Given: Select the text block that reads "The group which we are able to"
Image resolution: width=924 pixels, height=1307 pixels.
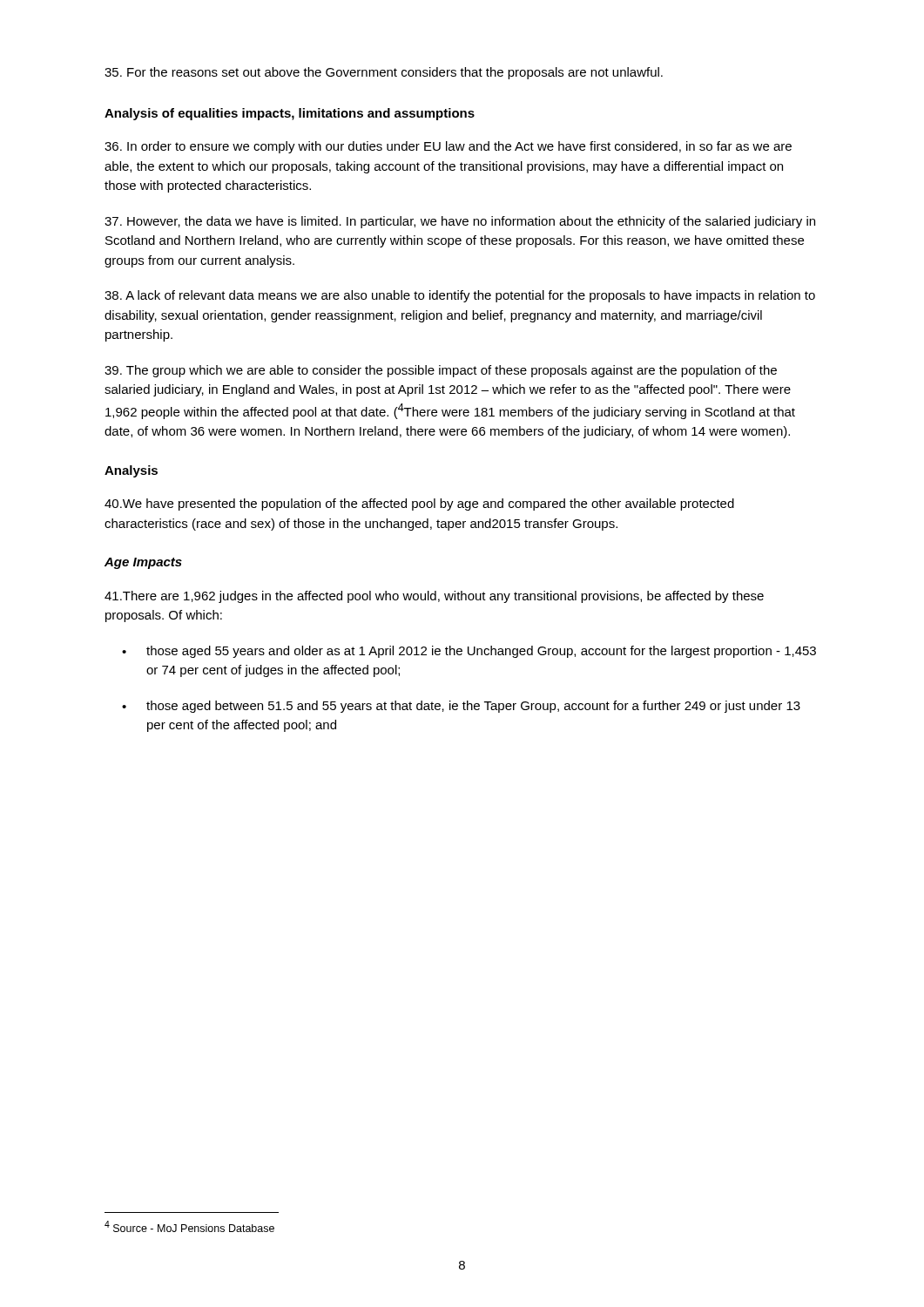Looking at the screenshot, I should [x=450, y=400].
